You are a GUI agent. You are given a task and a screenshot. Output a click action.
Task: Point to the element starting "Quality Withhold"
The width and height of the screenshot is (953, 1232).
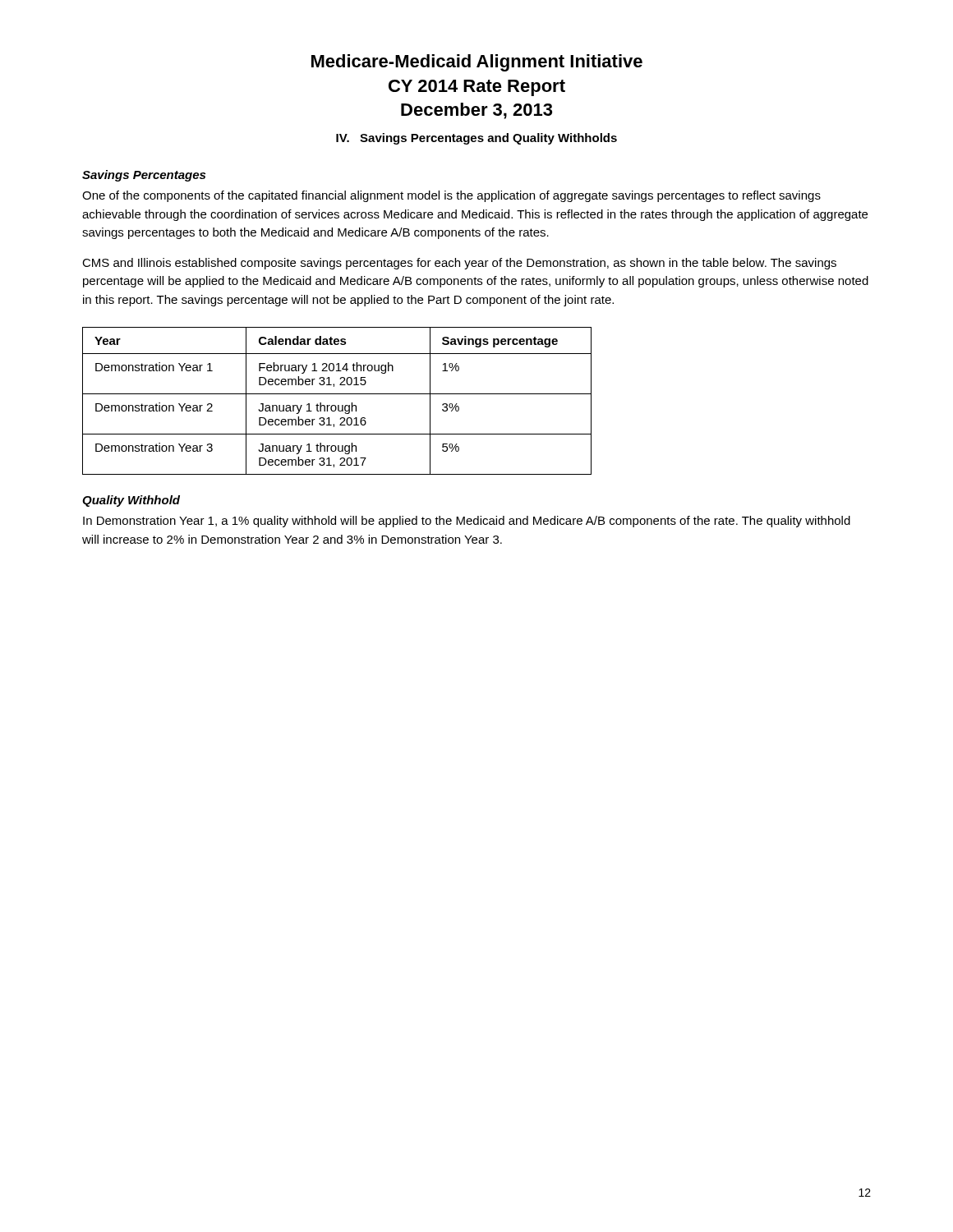(131, 500)
